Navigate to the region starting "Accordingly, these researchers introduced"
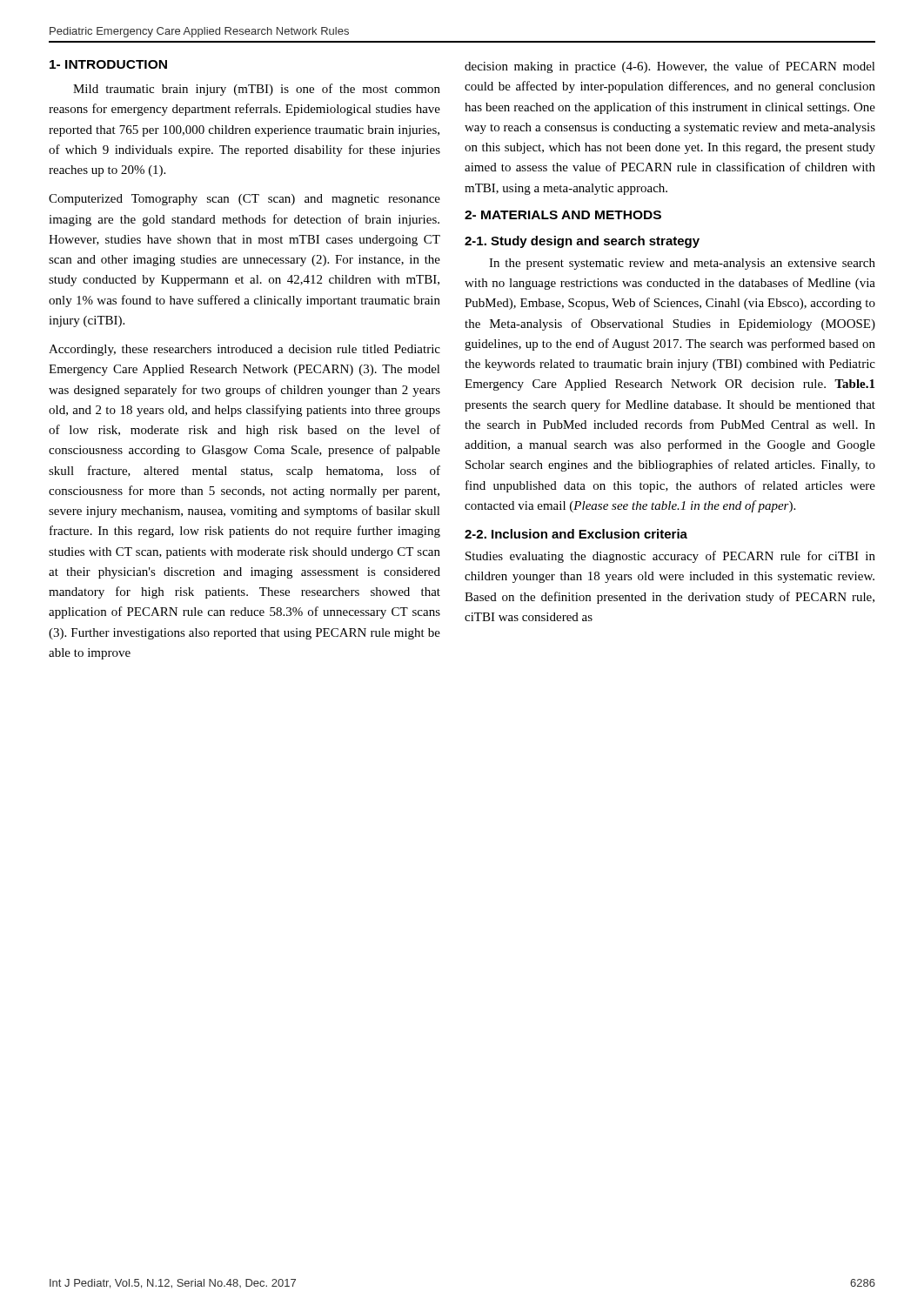The image size is (924, 1305). click(244, 501)
